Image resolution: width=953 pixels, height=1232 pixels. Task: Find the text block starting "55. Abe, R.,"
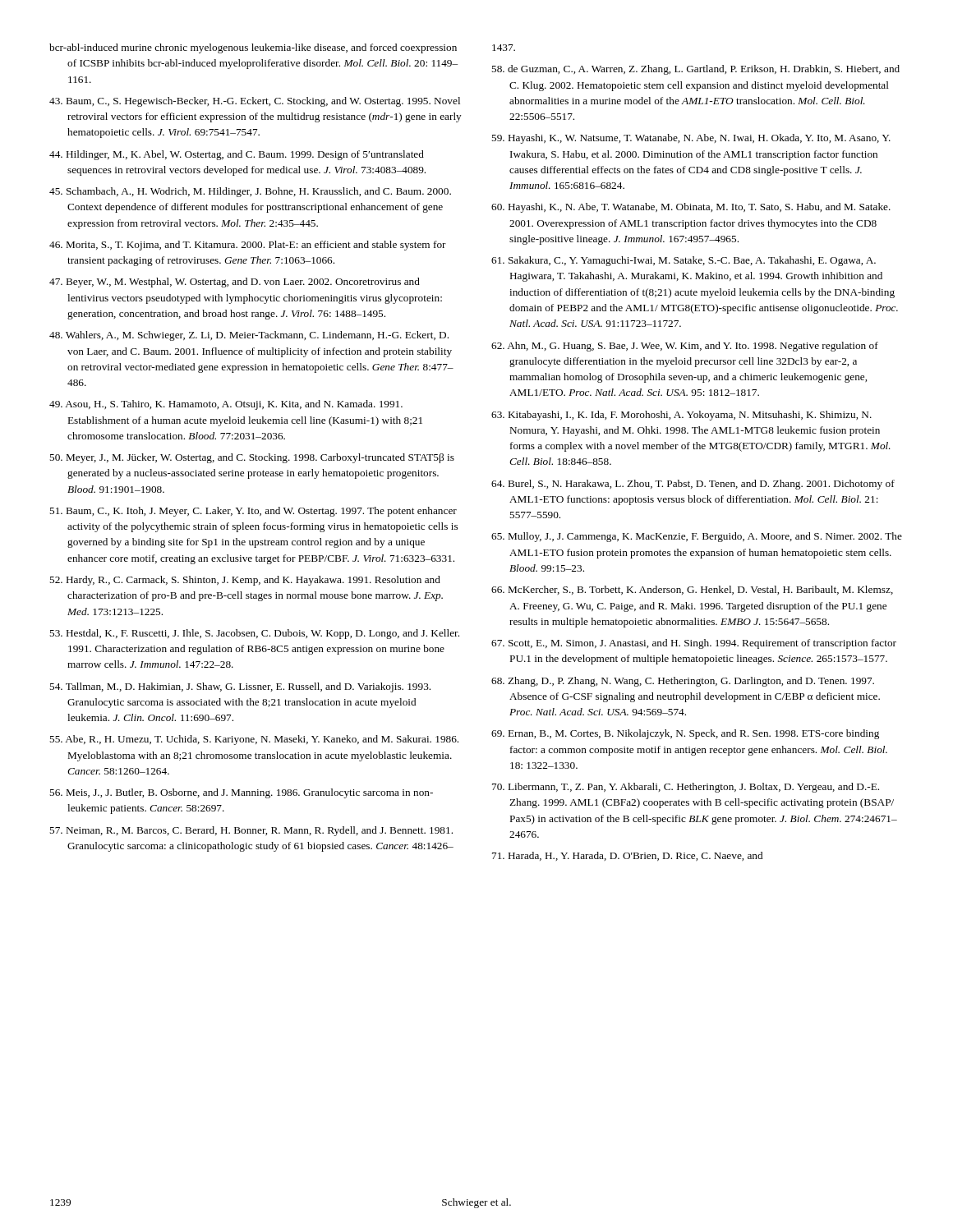point(254,755)
